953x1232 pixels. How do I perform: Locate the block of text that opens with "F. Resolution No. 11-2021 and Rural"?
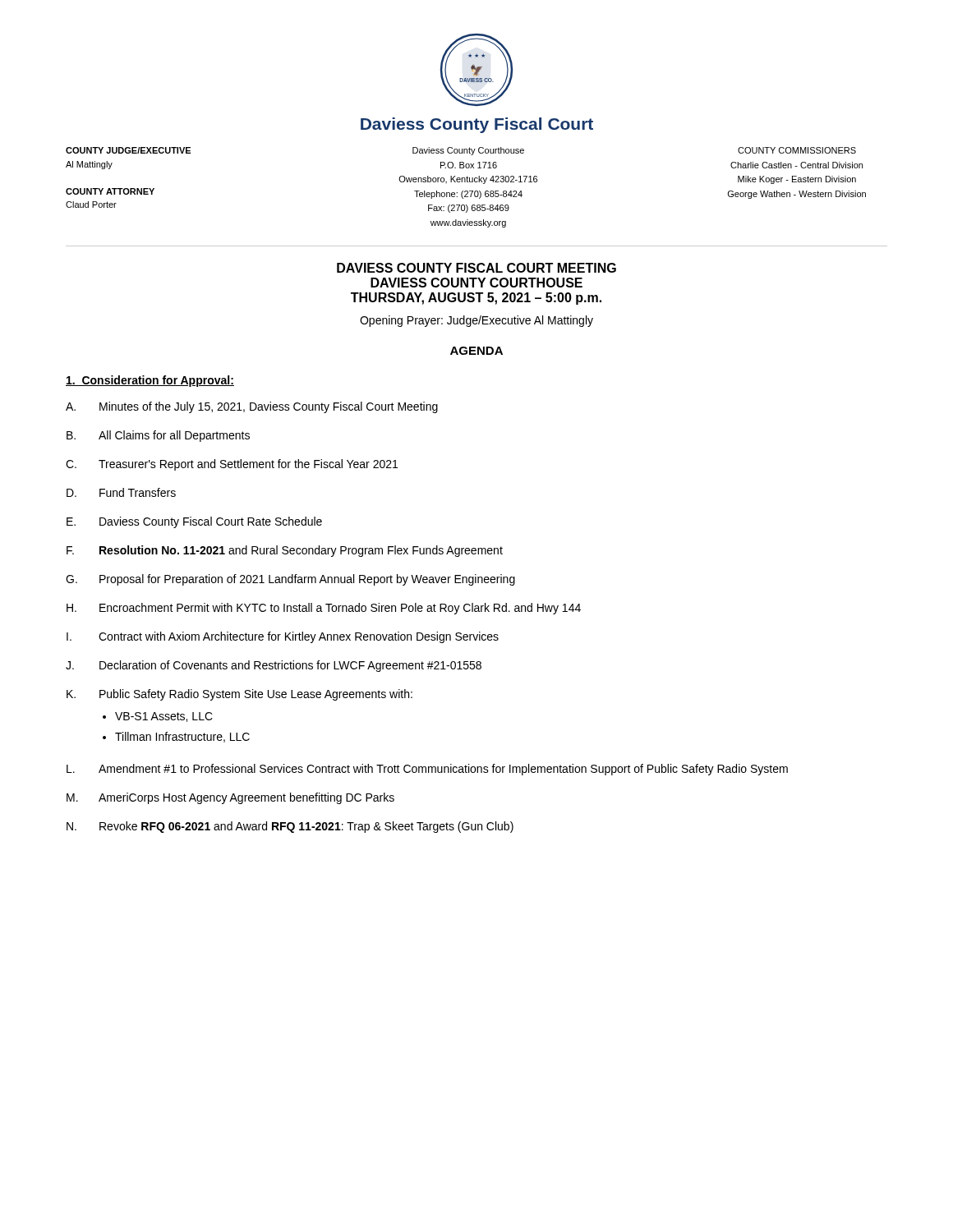[476, 550]
